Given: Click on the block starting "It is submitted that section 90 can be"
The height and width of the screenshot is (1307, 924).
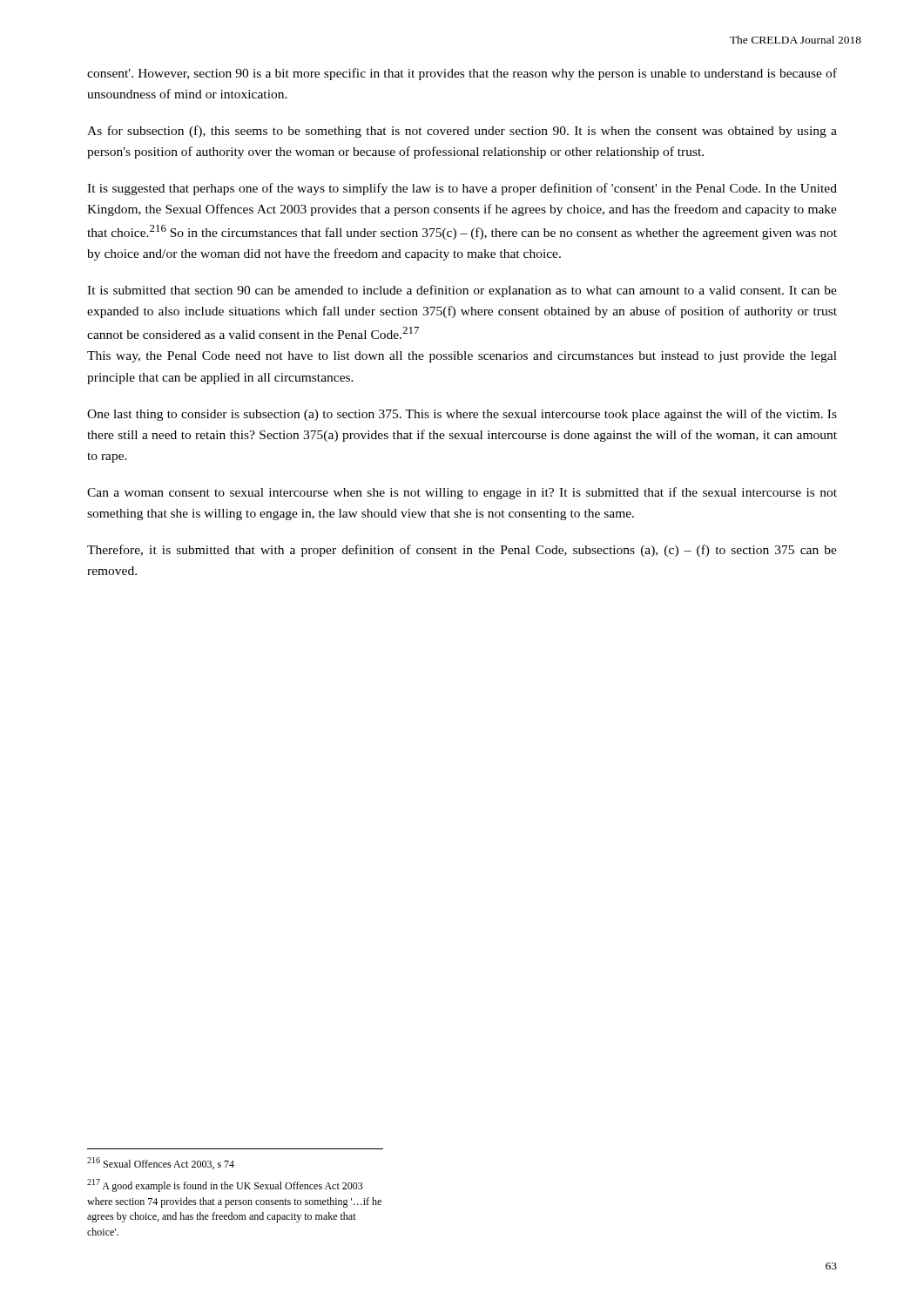Looking at the screenshot, I should (462, 291).
